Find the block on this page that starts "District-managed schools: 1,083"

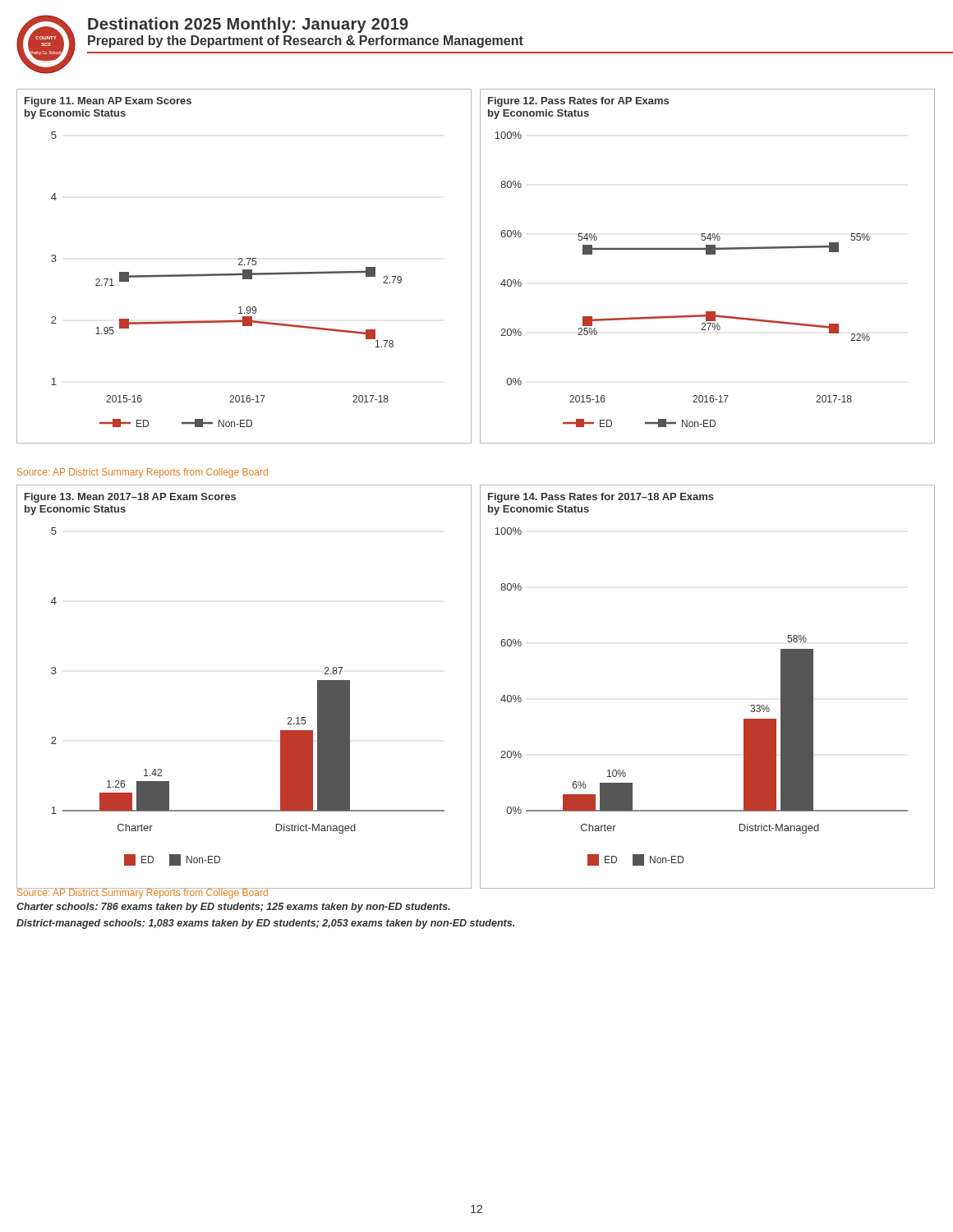pyautogui.click(x=266, y=923)
